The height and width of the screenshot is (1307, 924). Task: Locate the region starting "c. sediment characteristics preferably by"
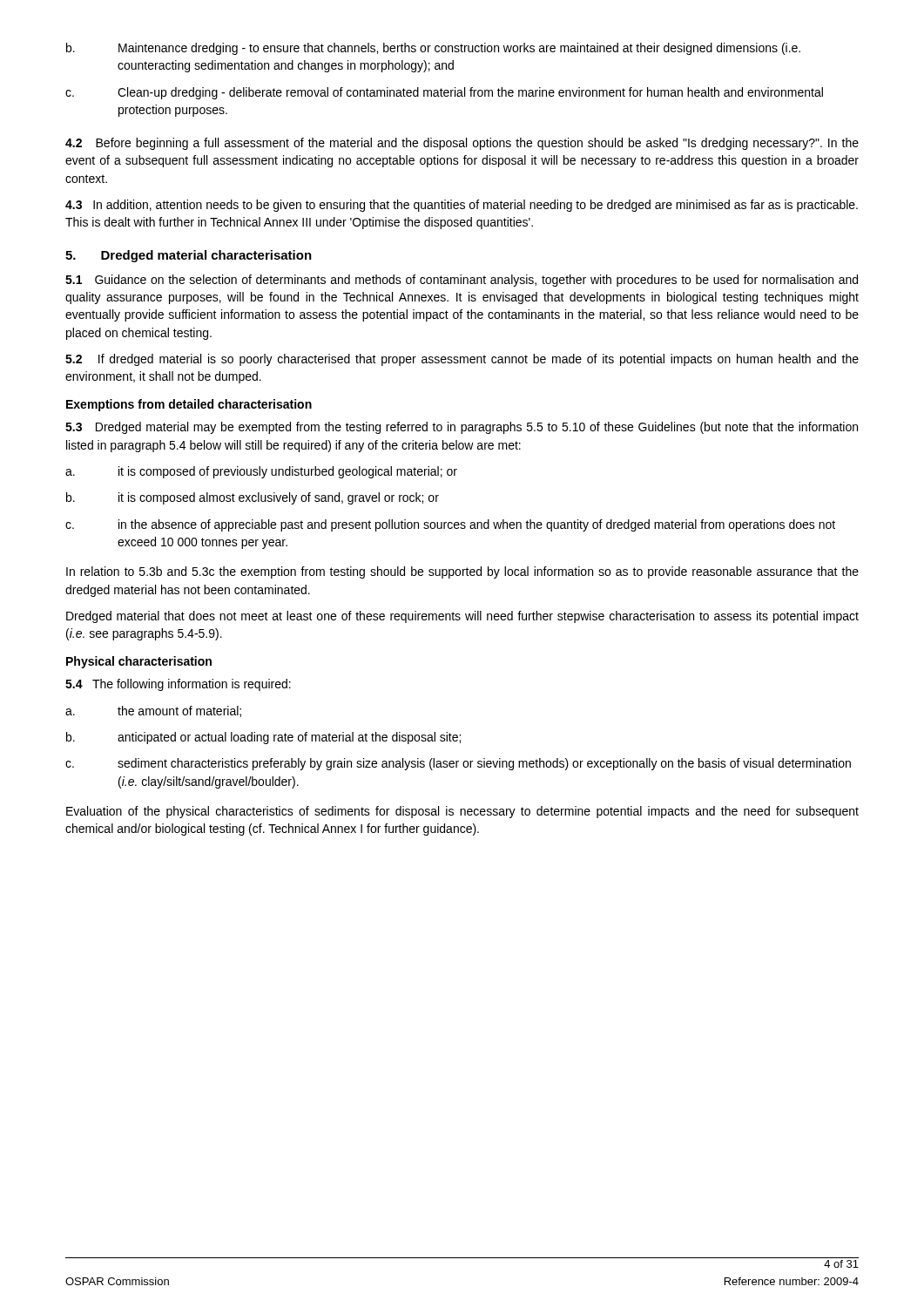462,773
